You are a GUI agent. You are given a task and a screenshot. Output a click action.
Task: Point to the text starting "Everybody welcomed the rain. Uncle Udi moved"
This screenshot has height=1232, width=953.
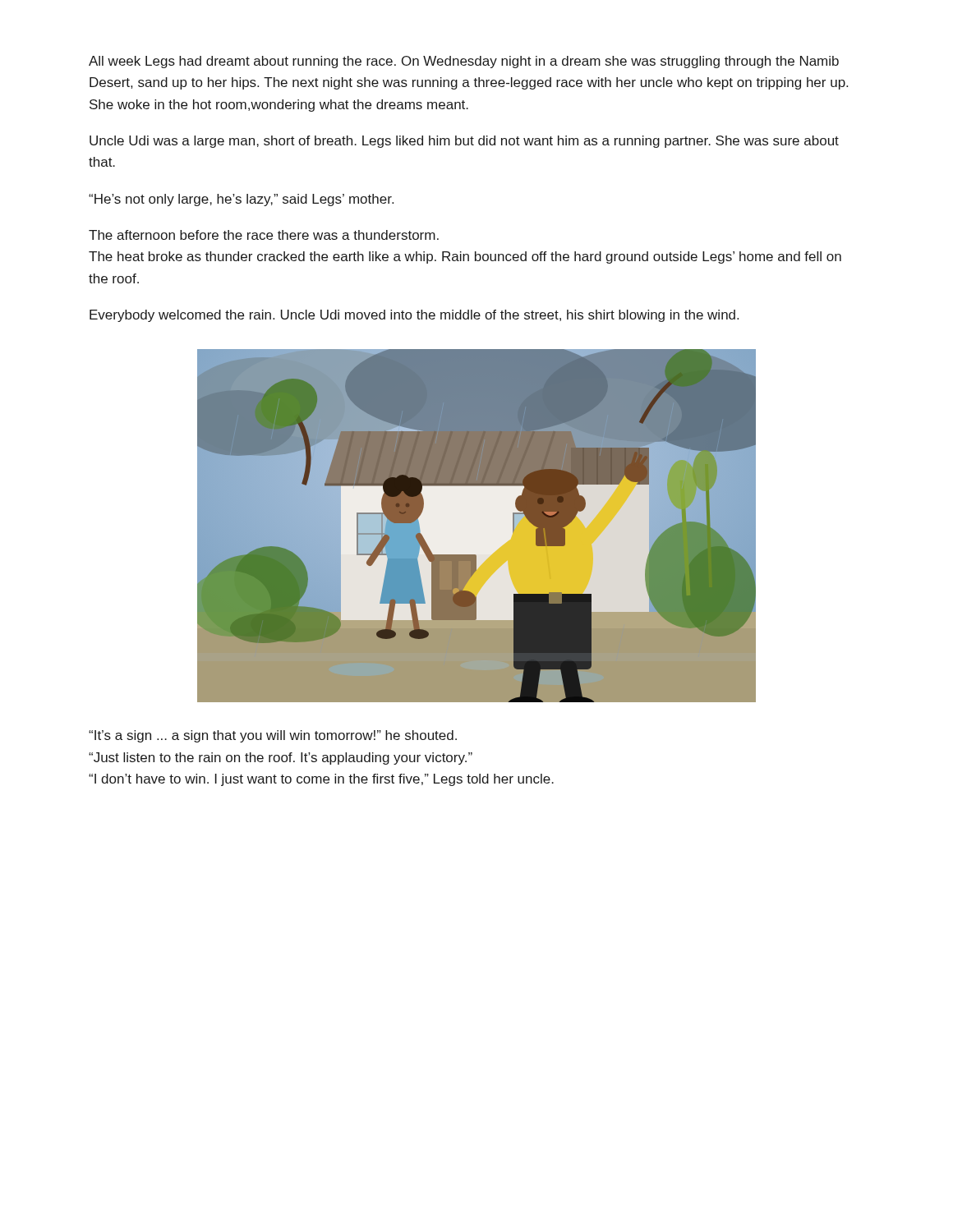click(414, 315)
